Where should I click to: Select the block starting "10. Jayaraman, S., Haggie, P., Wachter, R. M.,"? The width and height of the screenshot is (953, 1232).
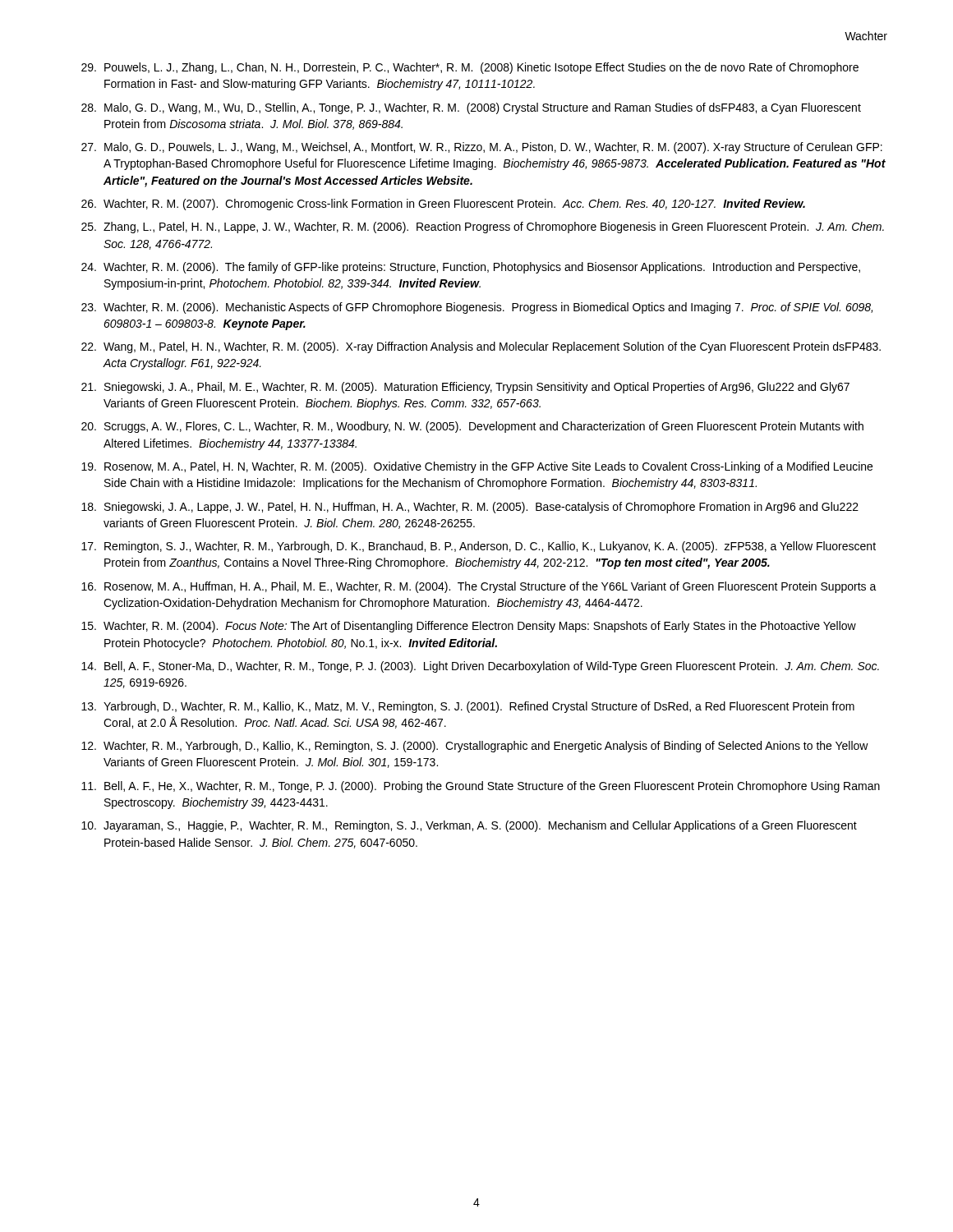476,834
